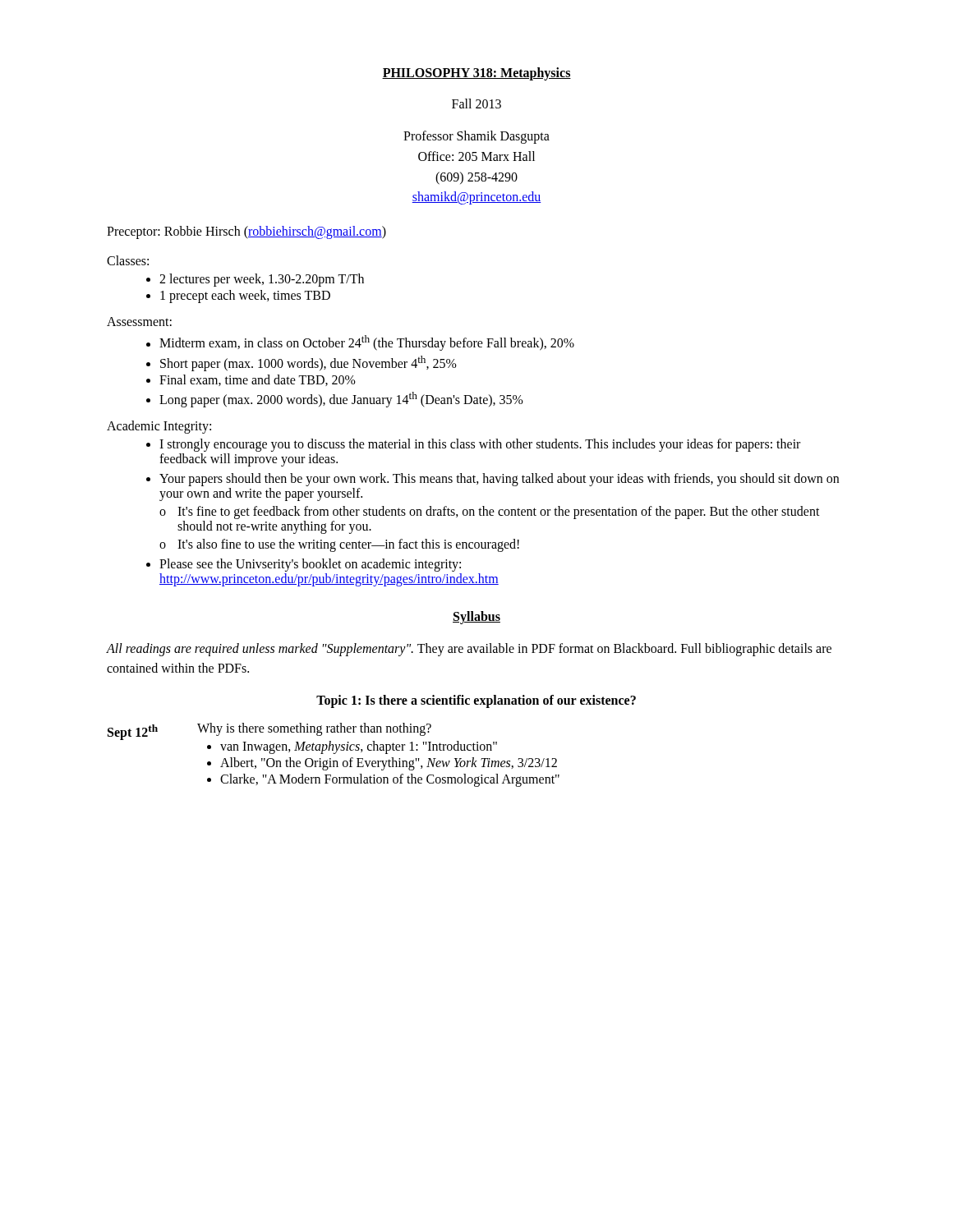953x1232 pixels.
Task: Find the block on this page that starts "Albert, "On the"
Action: click(x=389, y=763)
